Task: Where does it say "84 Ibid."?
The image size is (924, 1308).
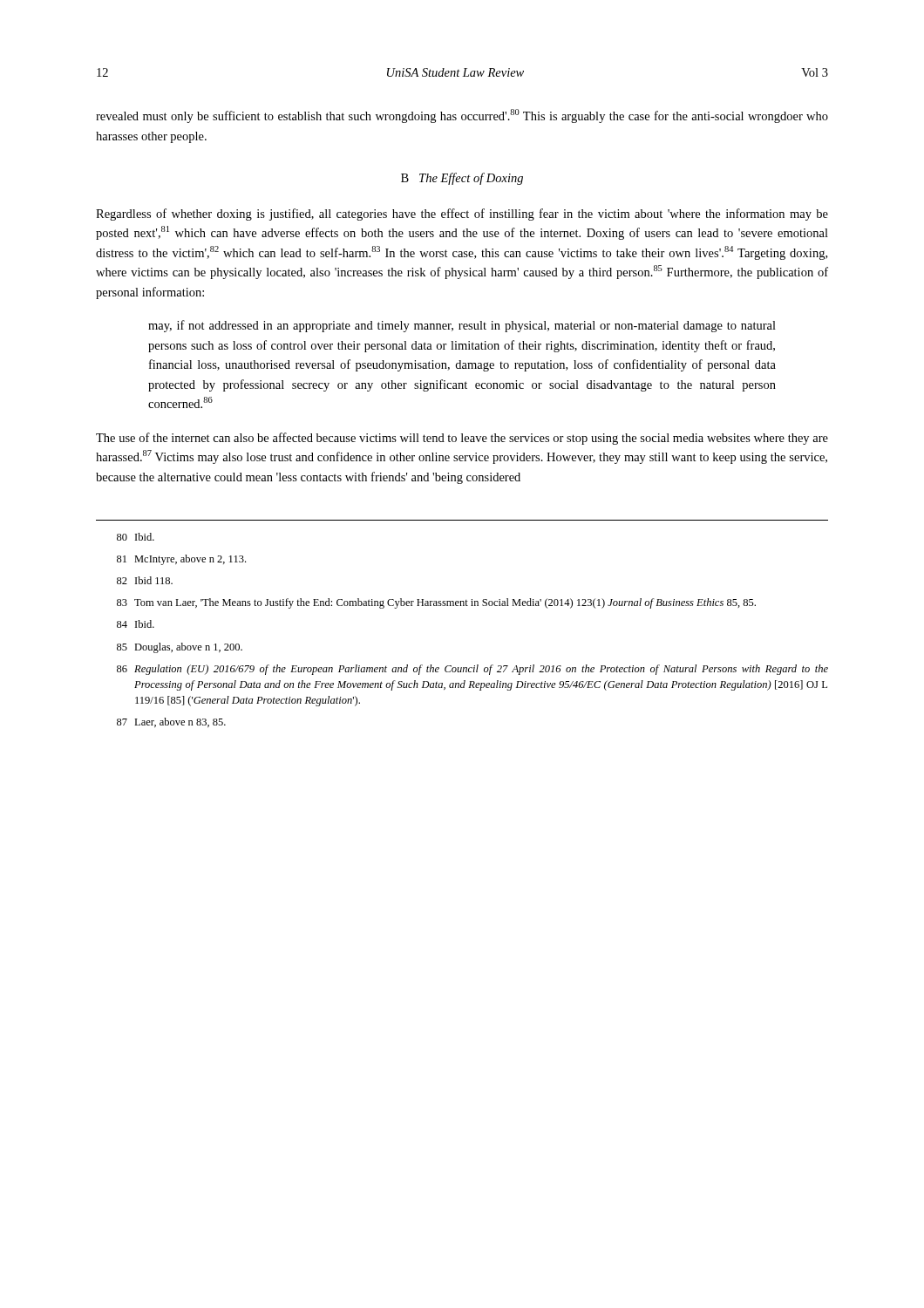Action: pyautogui.click(x=136, y=624)
